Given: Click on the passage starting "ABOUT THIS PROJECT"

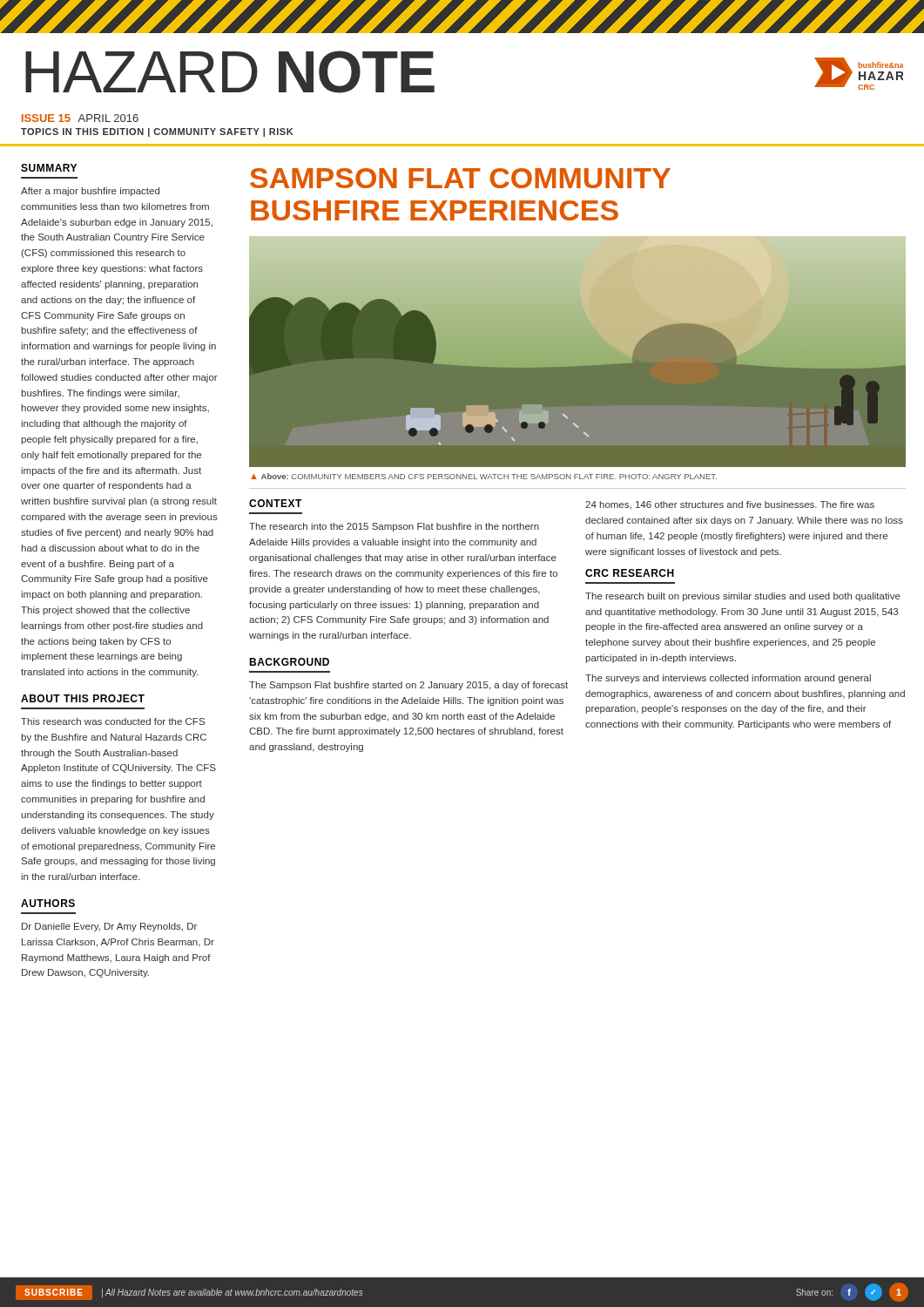Looking at the screenshot, I should pos(83,699).
